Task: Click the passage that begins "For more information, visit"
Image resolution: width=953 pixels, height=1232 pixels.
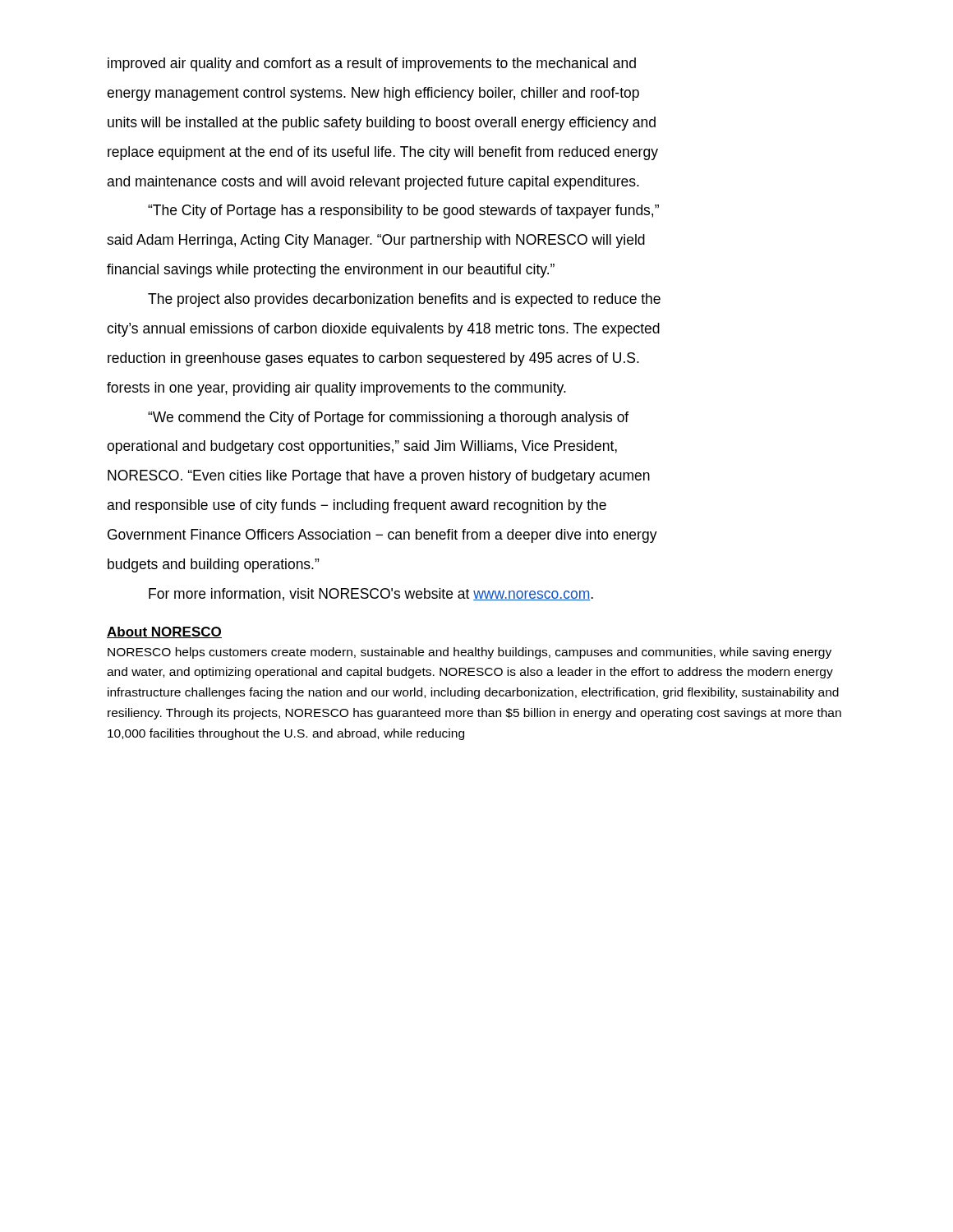Action: coord(476,594)
